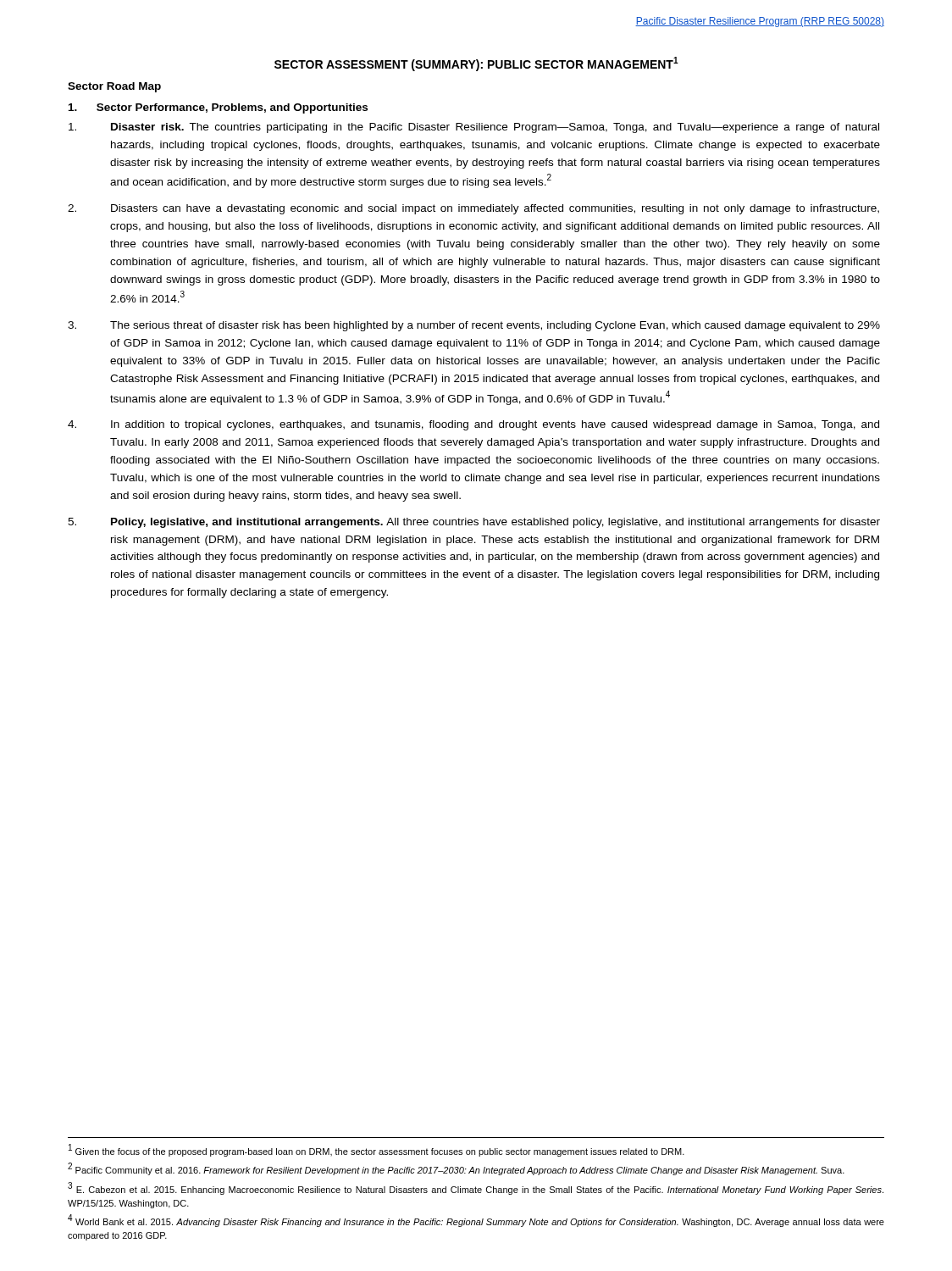Locate the text block that says "Disasters can have"
The width and height of the screenshot is (952, 1271).
point(476,254)
